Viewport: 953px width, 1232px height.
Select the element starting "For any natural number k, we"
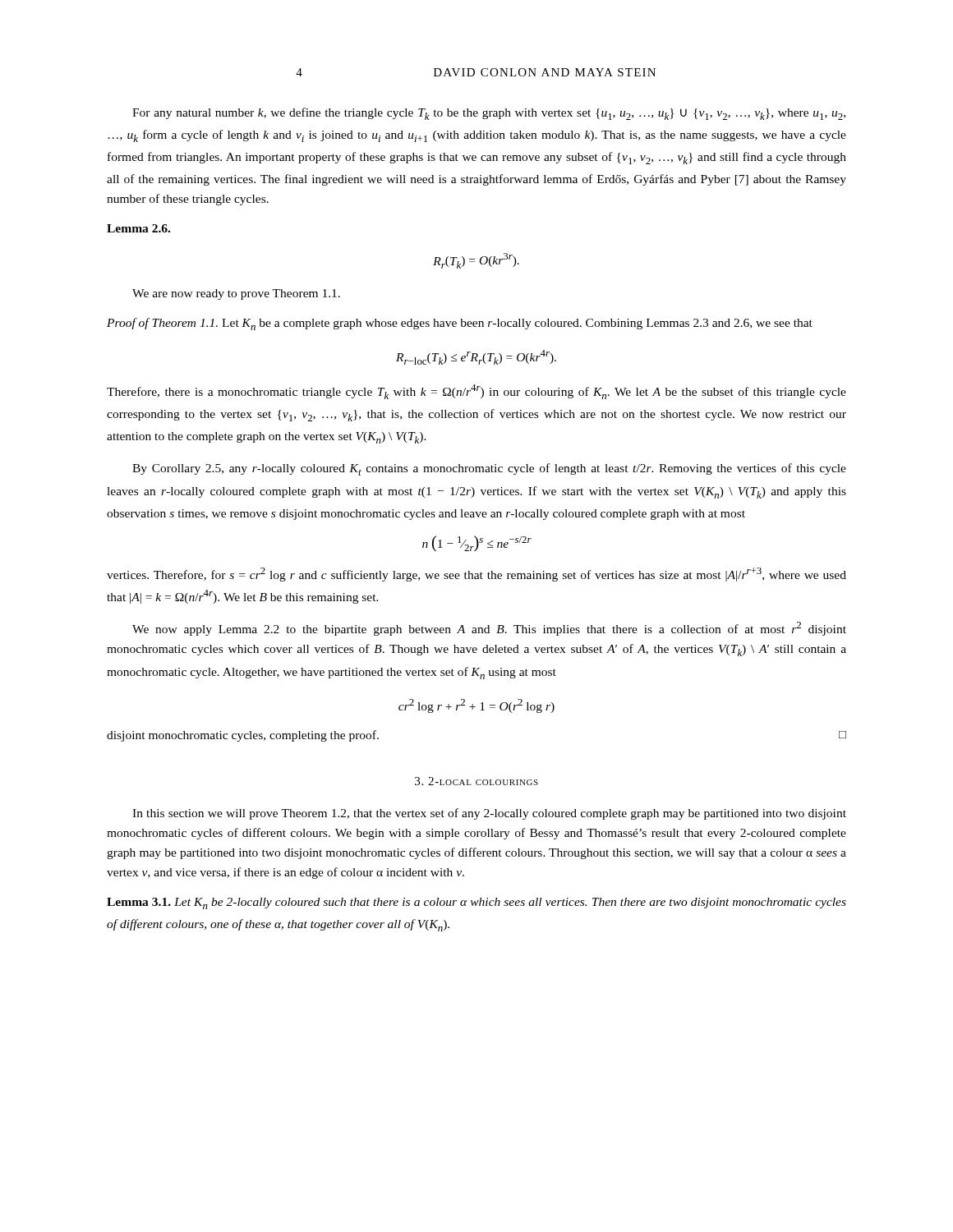pyautogui.click(x=476, y=156)
